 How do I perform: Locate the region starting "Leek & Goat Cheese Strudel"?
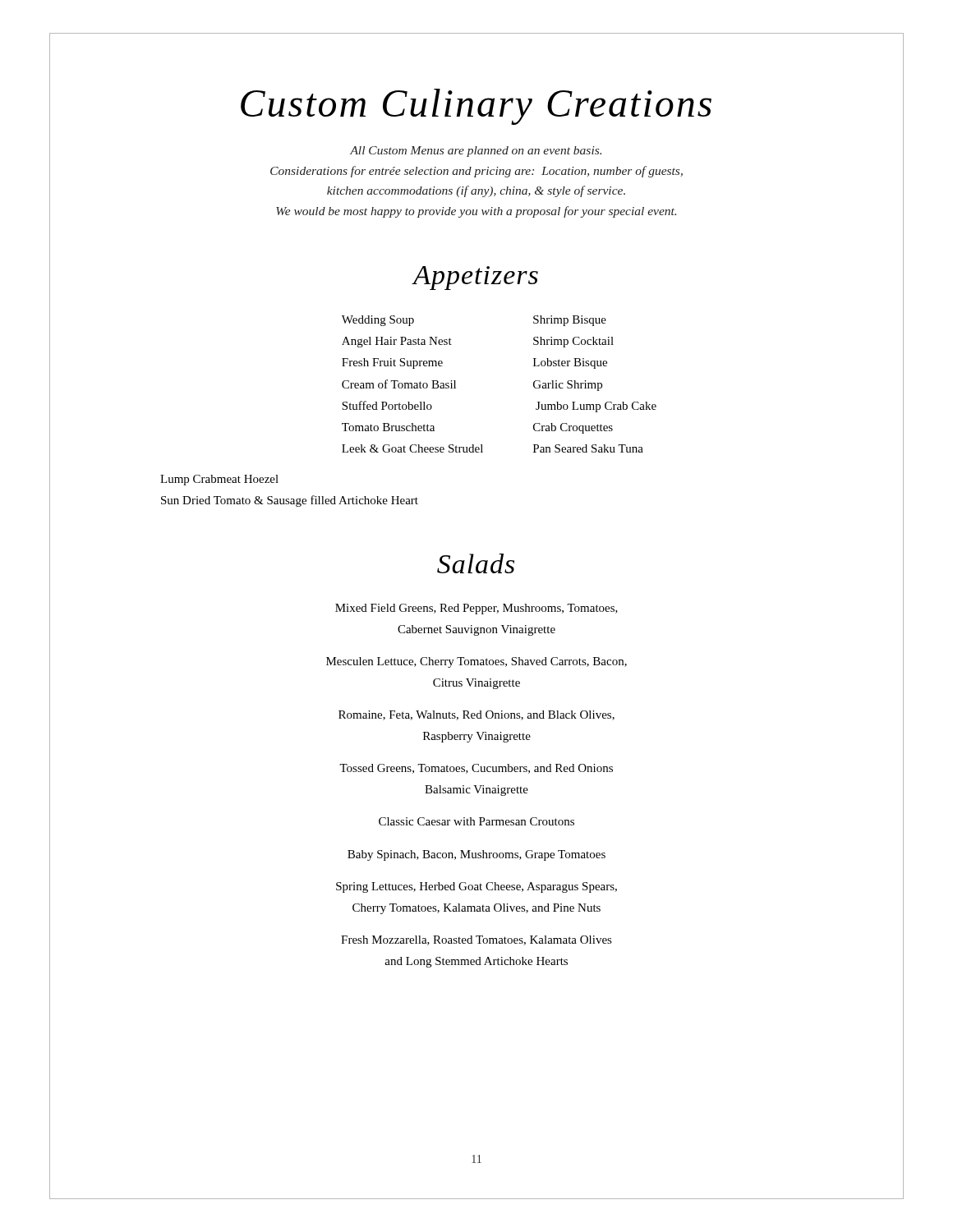[413, 449]
